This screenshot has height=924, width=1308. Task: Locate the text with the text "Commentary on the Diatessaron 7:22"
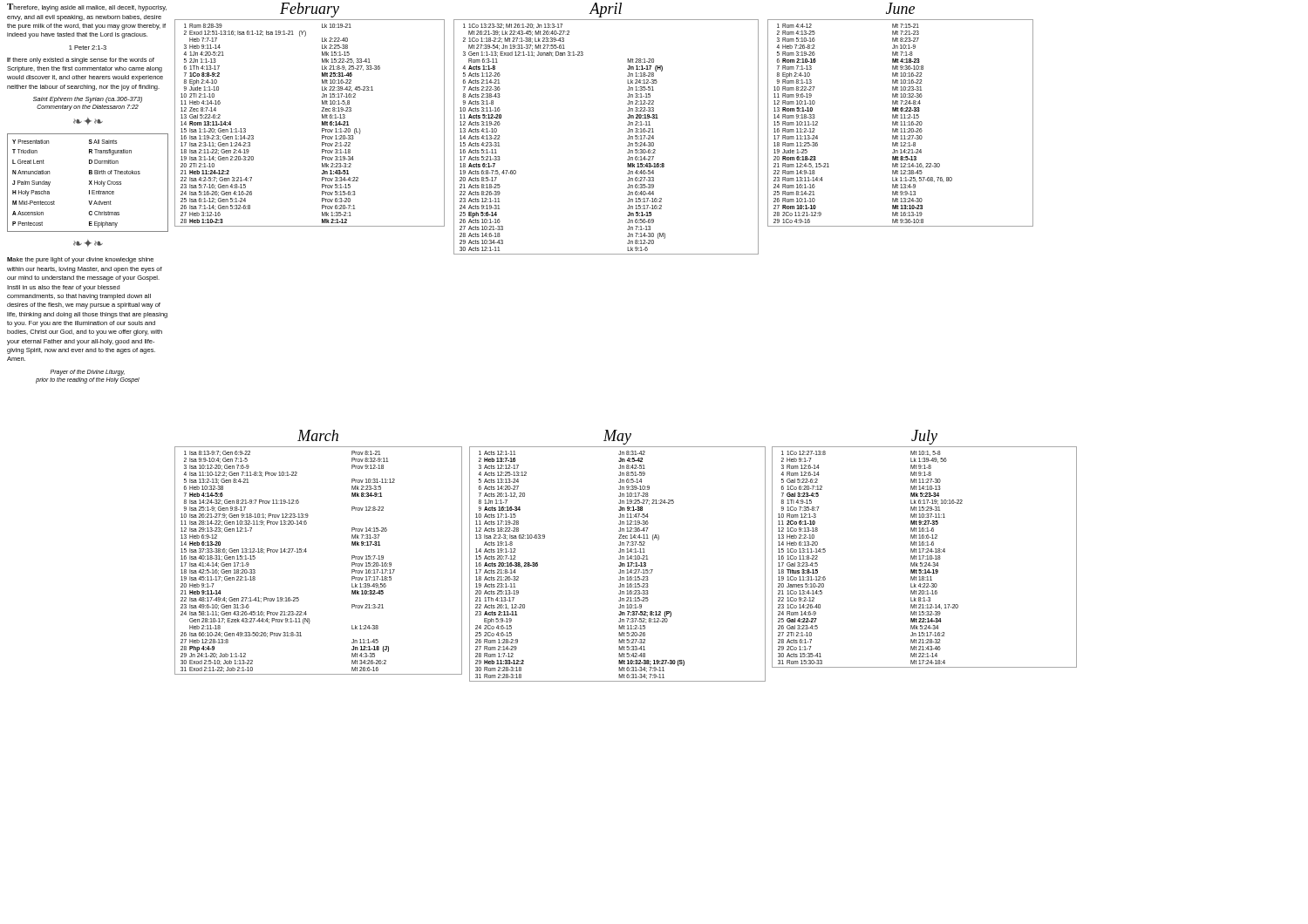pyautogui.click(x=88, y=107)
